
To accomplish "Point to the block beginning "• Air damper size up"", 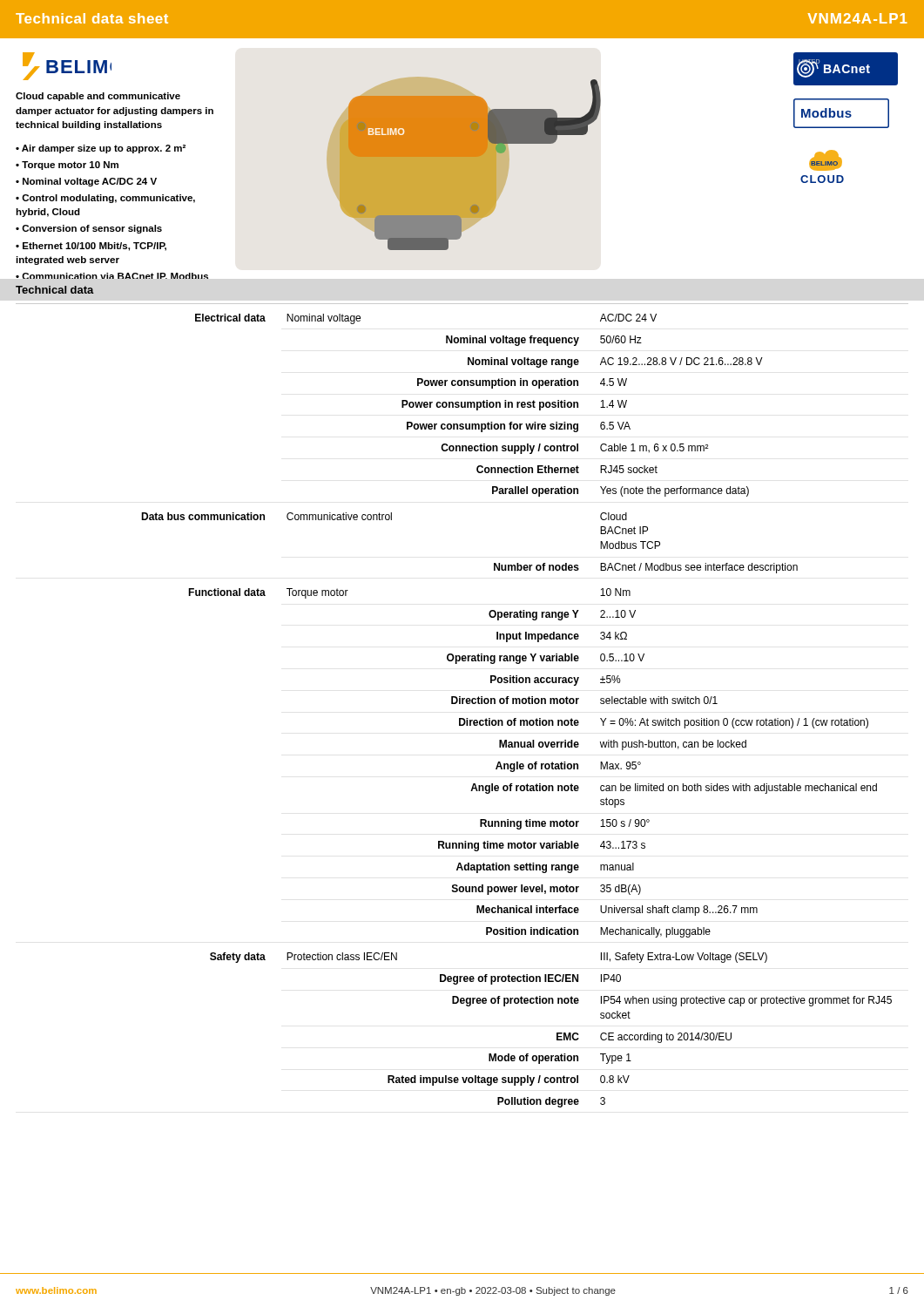I will (101, 148).
